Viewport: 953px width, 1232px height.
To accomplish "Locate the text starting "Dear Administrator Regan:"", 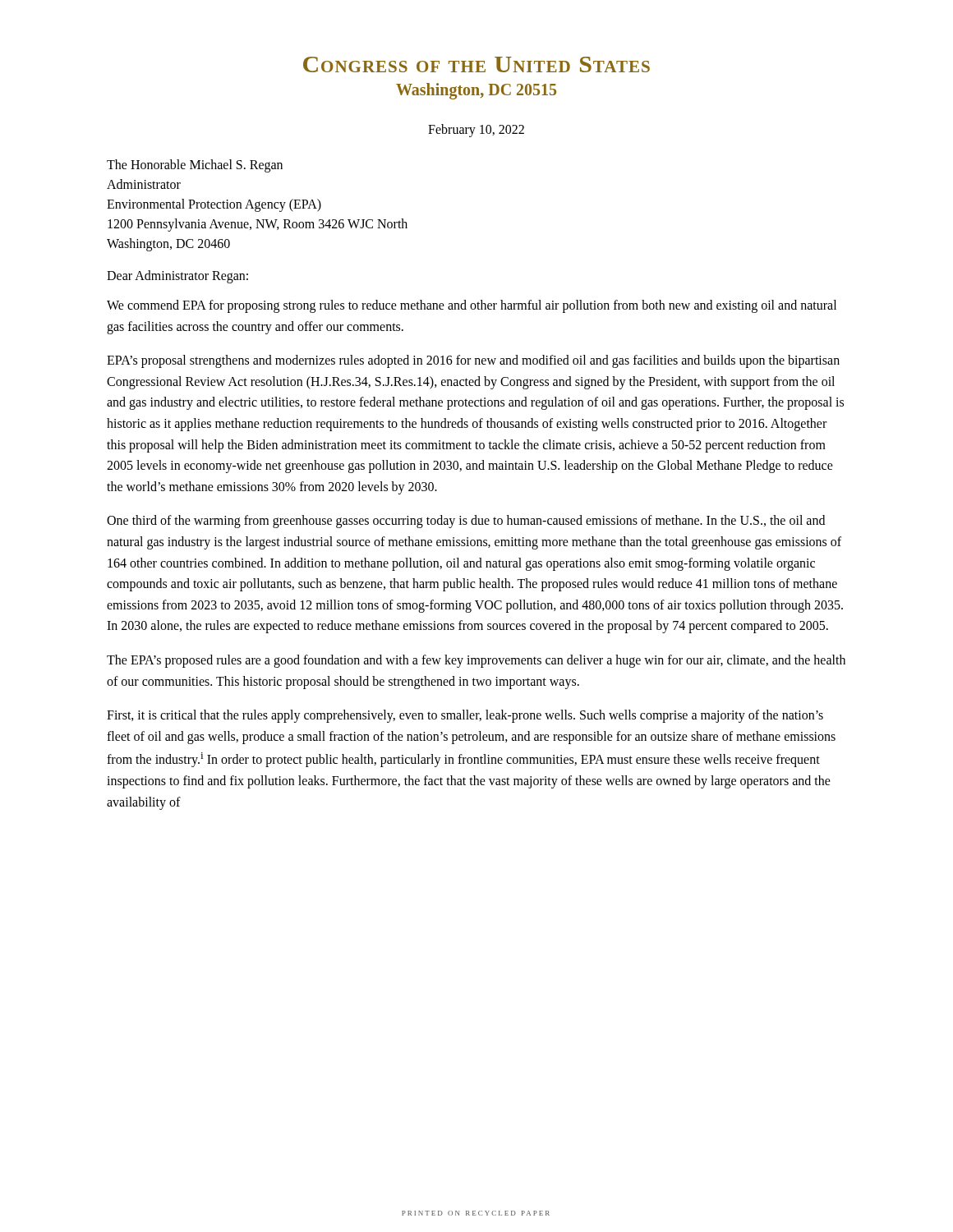I will tap(178, 276).
